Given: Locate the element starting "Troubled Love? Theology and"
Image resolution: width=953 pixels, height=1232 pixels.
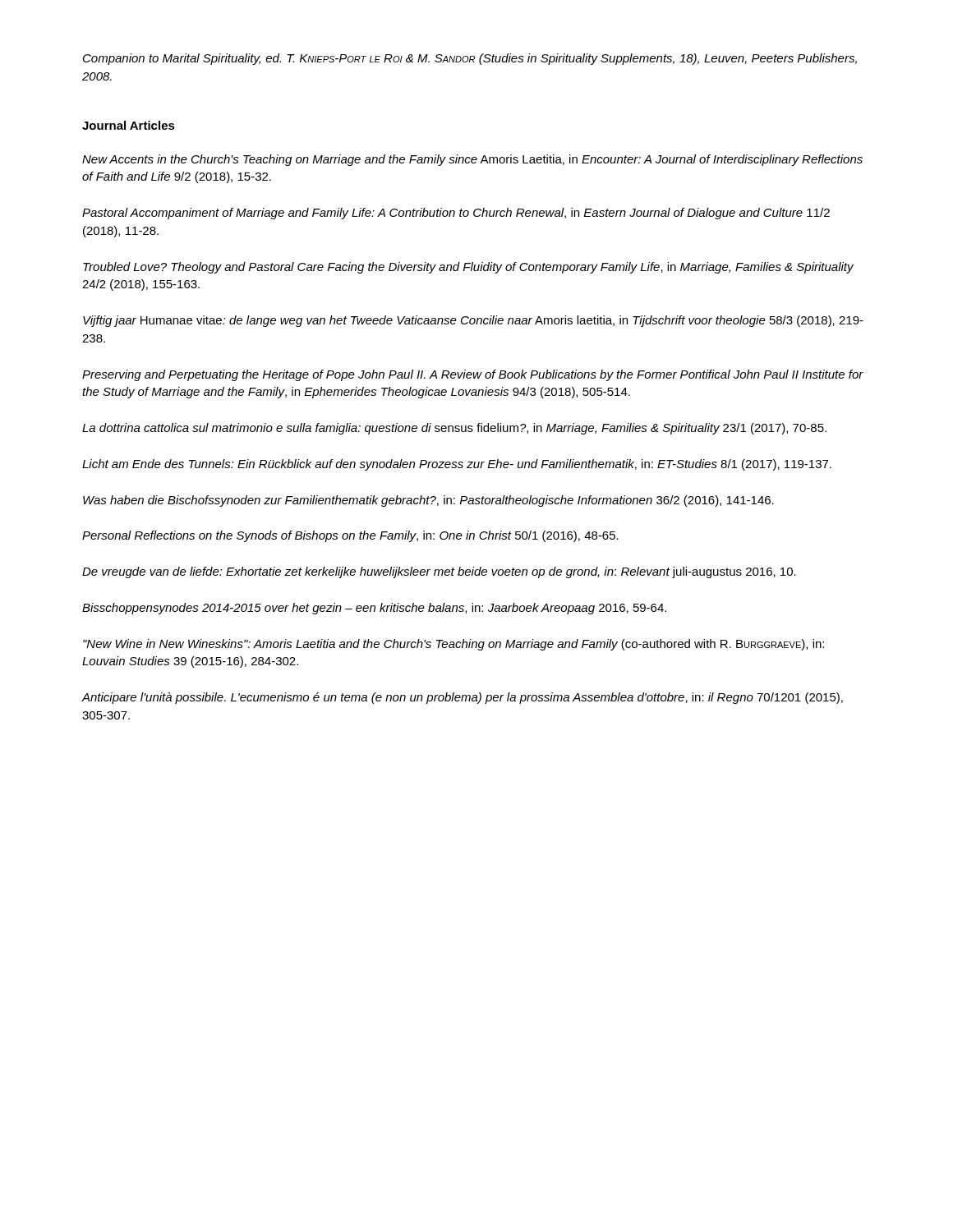Looking at the screenshot, I should (x=468, y=275).
